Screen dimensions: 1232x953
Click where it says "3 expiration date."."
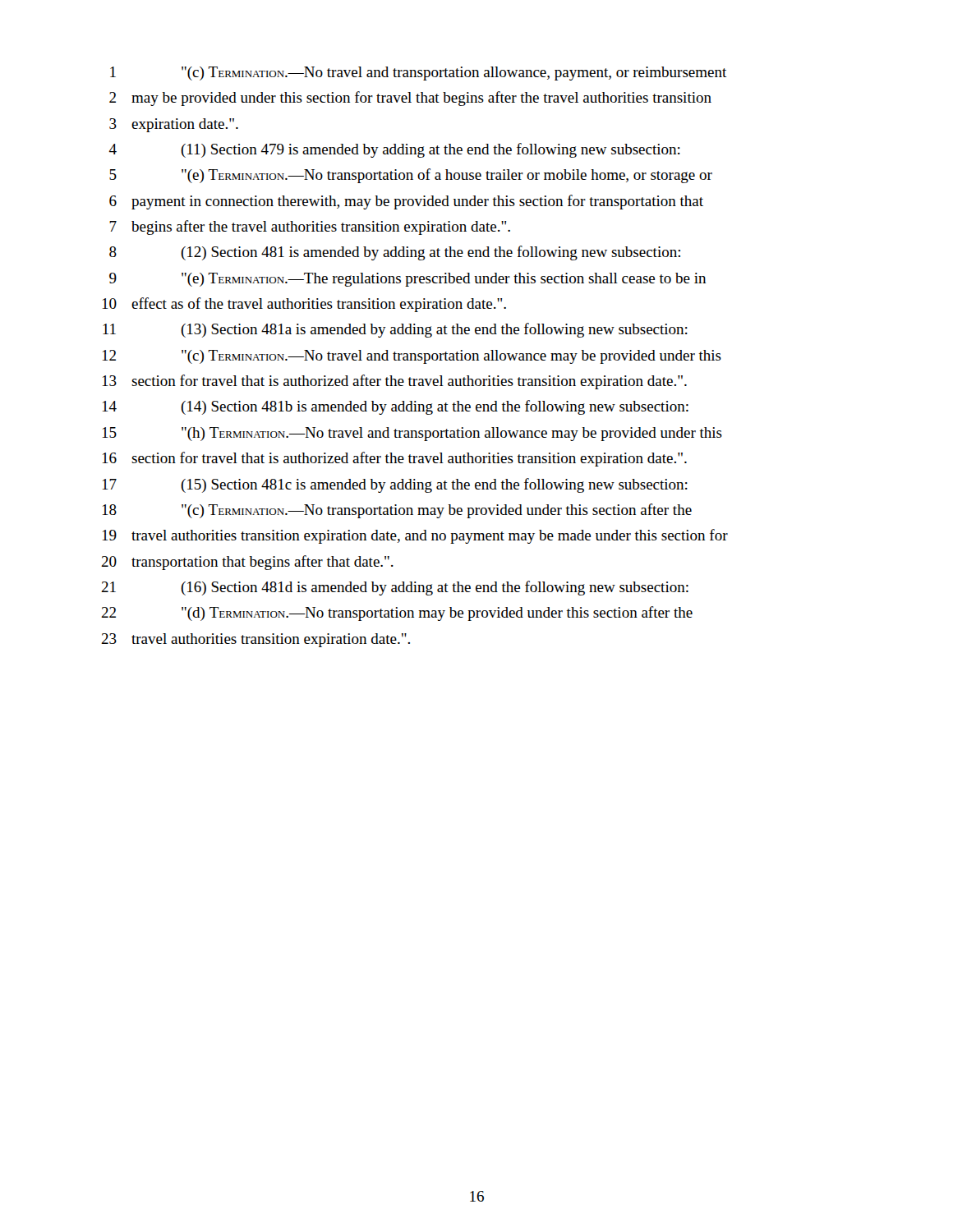point(174,125)
